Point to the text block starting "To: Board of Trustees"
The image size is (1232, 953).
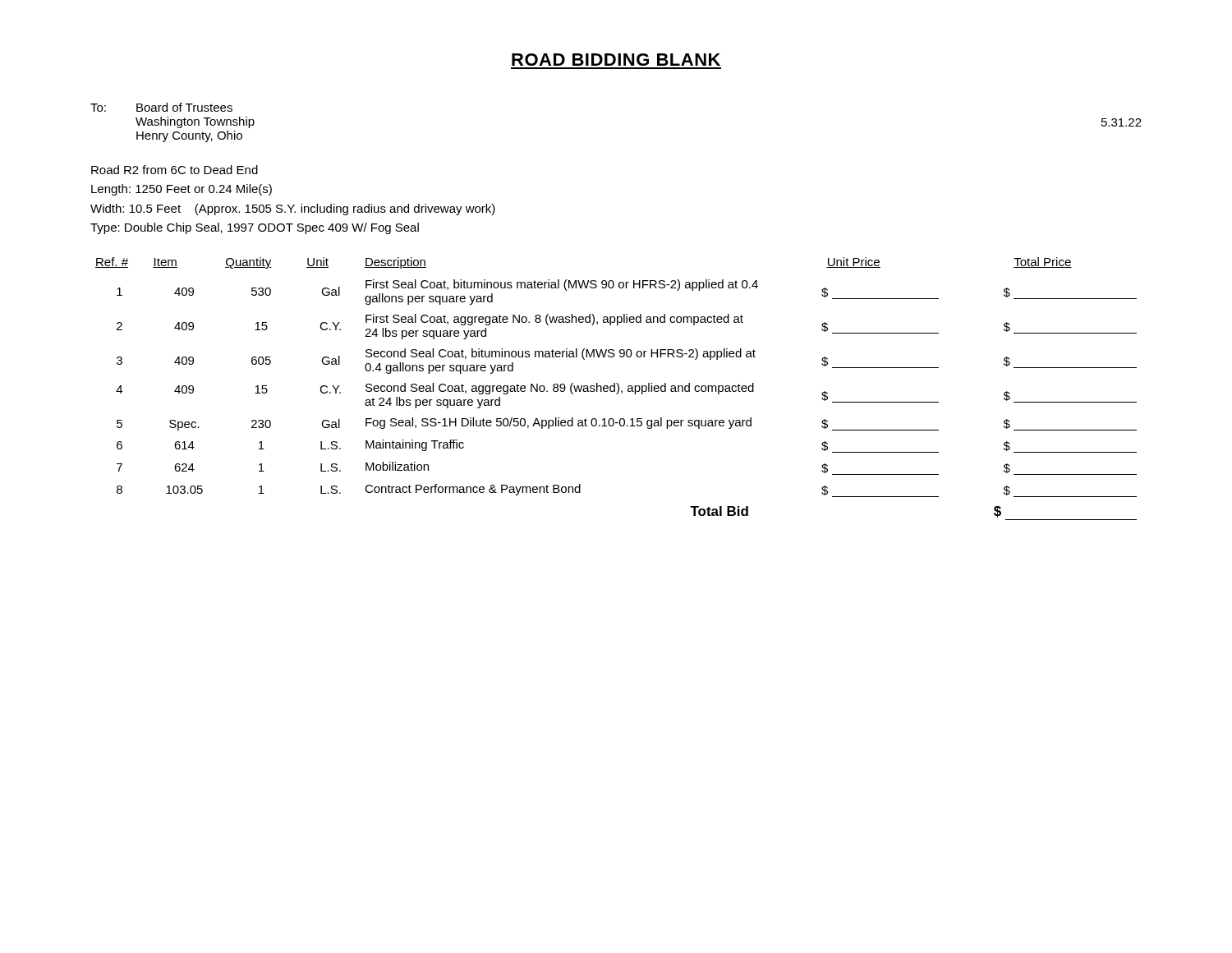click(x=161, y=107)
